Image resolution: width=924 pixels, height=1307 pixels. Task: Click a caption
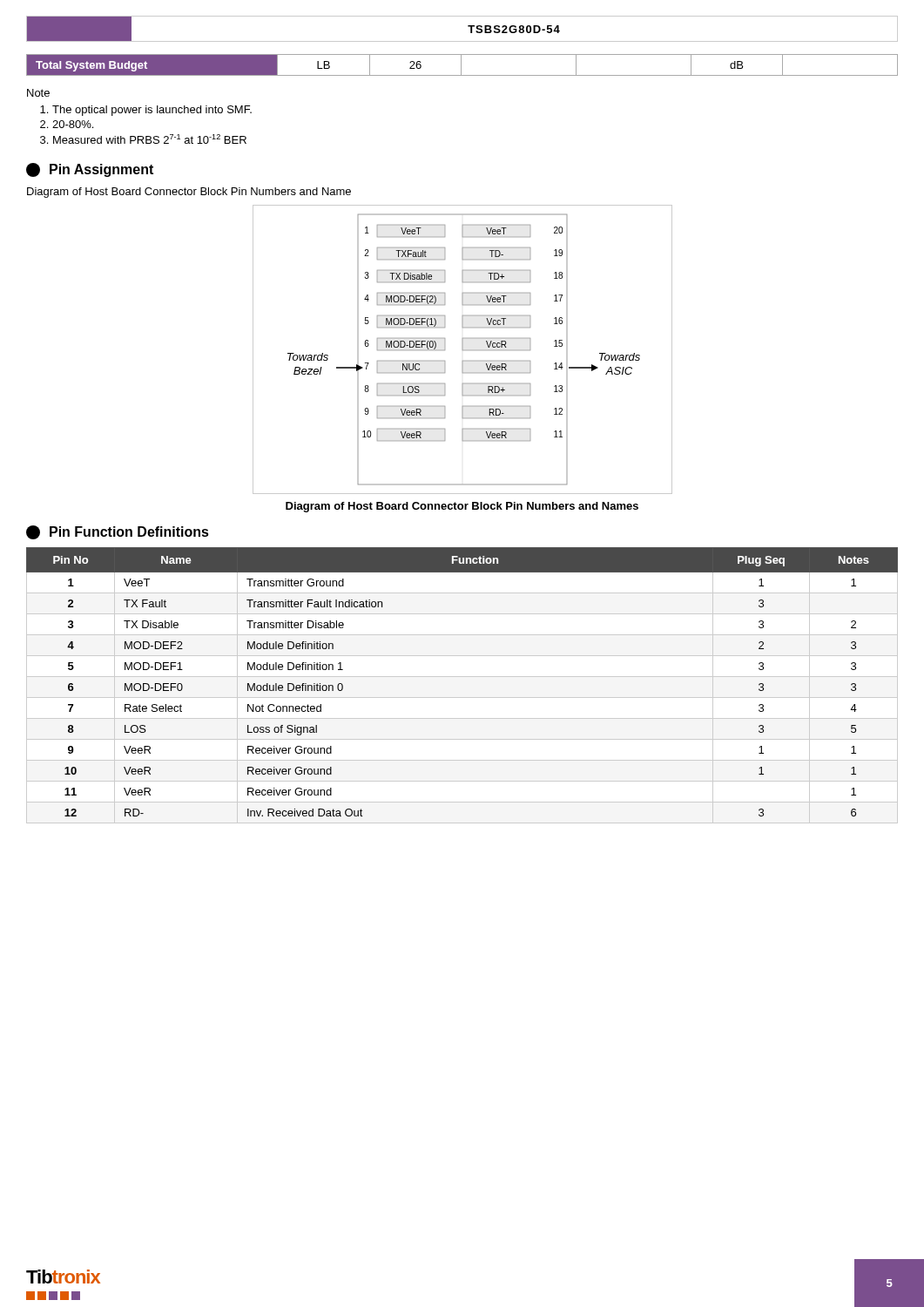(x=462, y=506)
